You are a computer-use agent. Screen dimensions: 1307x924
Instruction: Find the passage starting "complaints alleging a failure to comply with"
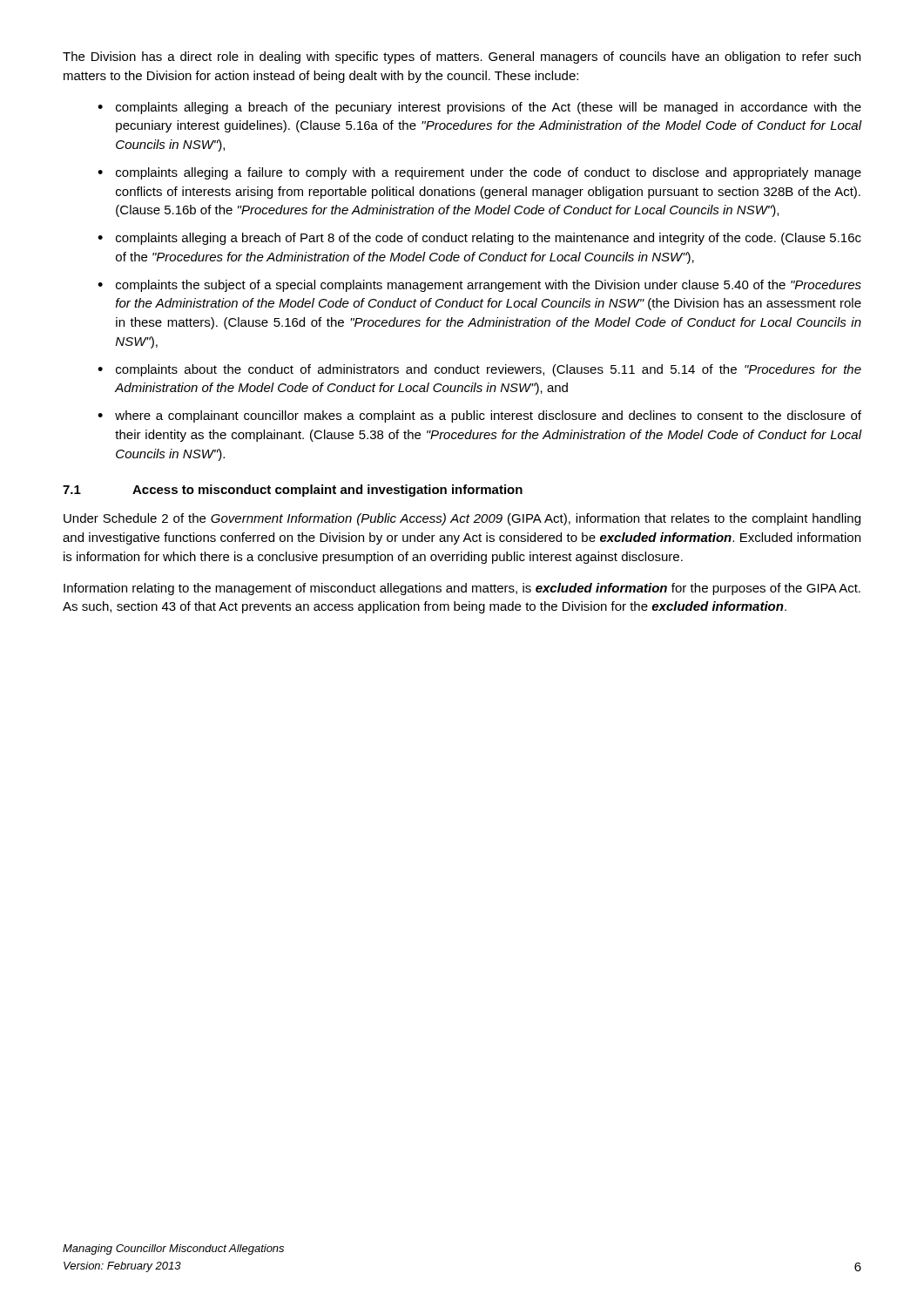488,191
